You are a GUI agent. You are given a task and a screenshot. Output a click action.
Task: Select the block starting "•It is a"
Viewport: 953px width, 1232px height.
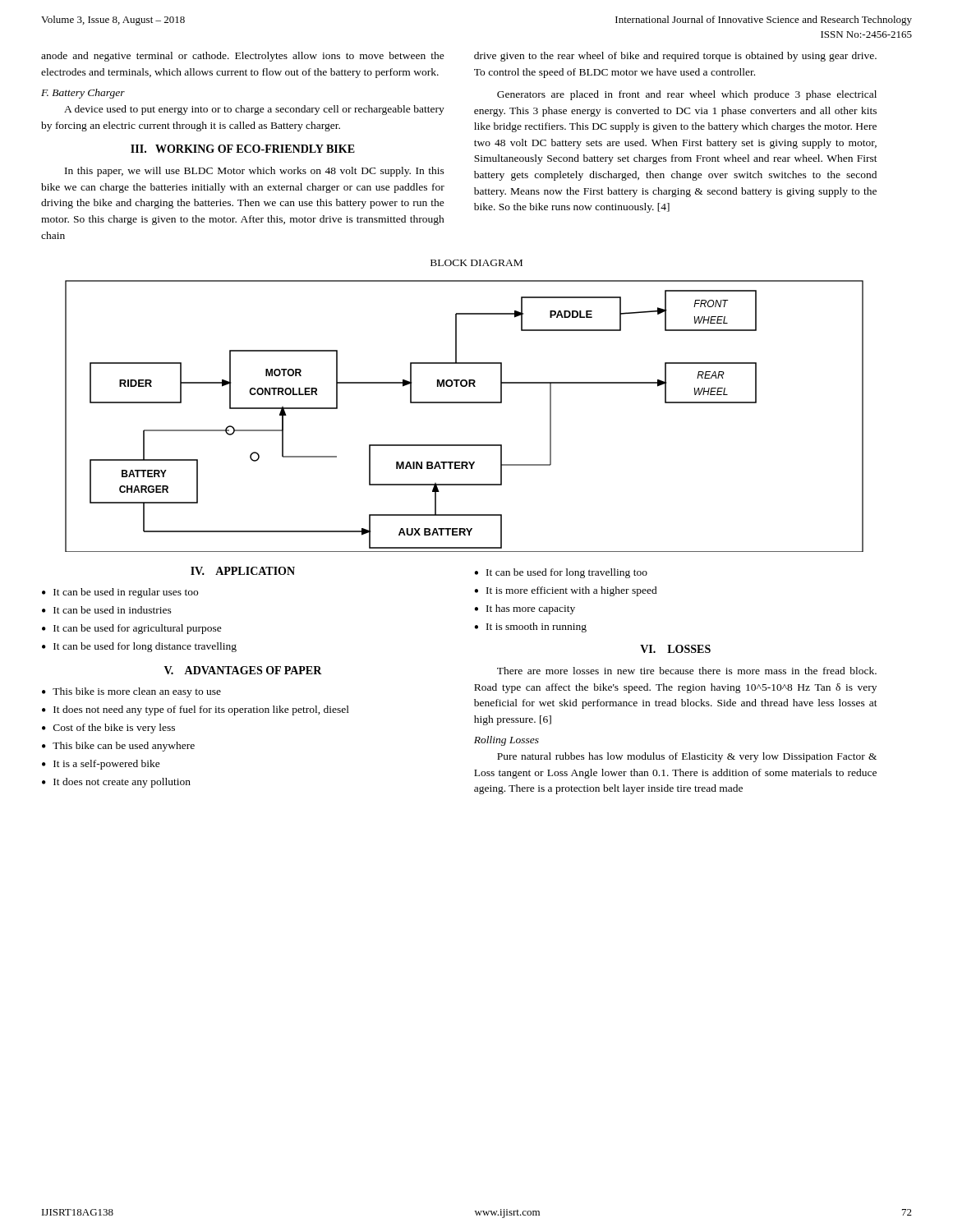(x=101, y=764)
